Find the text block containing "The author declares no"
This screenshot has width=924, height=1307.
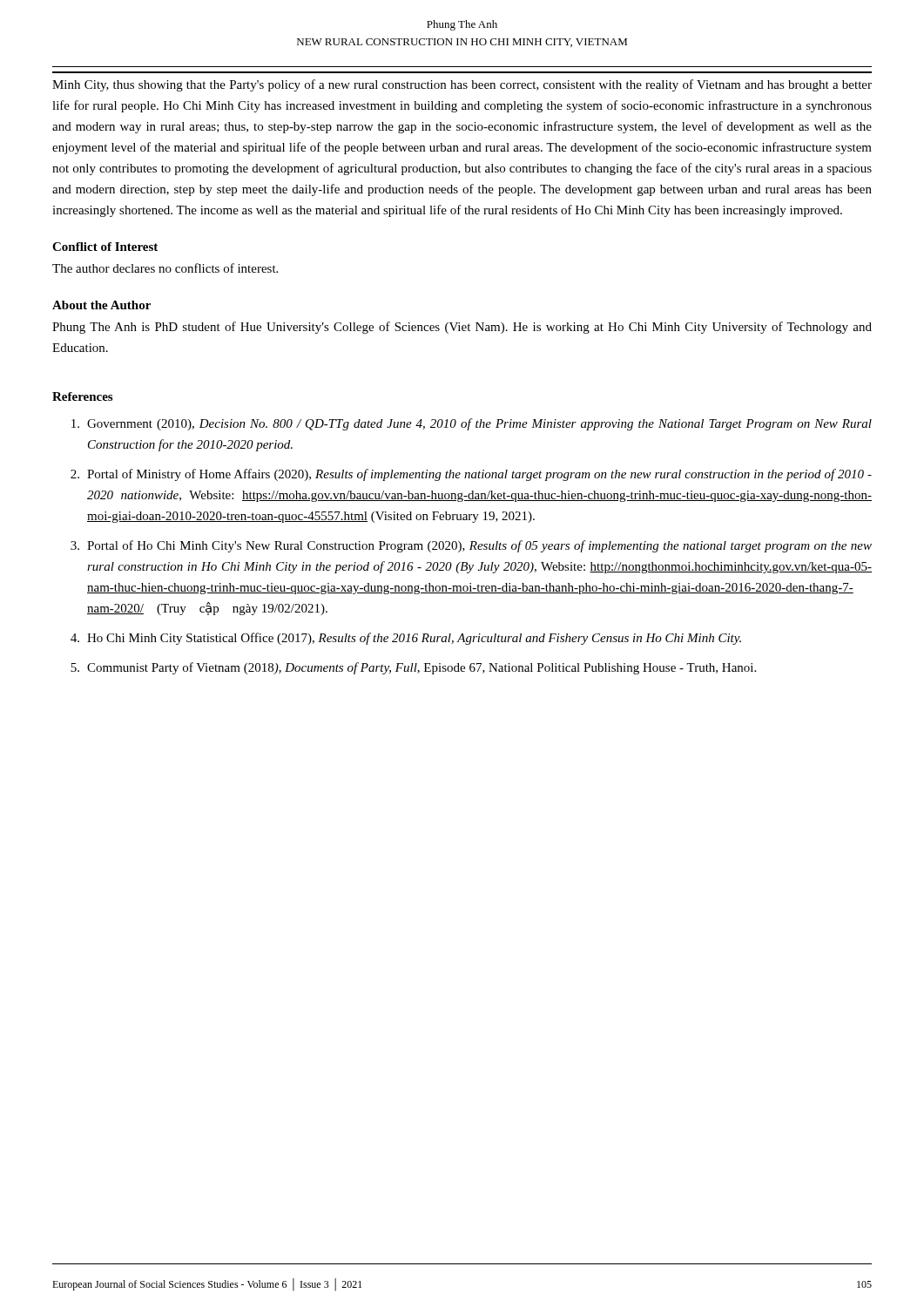pos(166,268)
